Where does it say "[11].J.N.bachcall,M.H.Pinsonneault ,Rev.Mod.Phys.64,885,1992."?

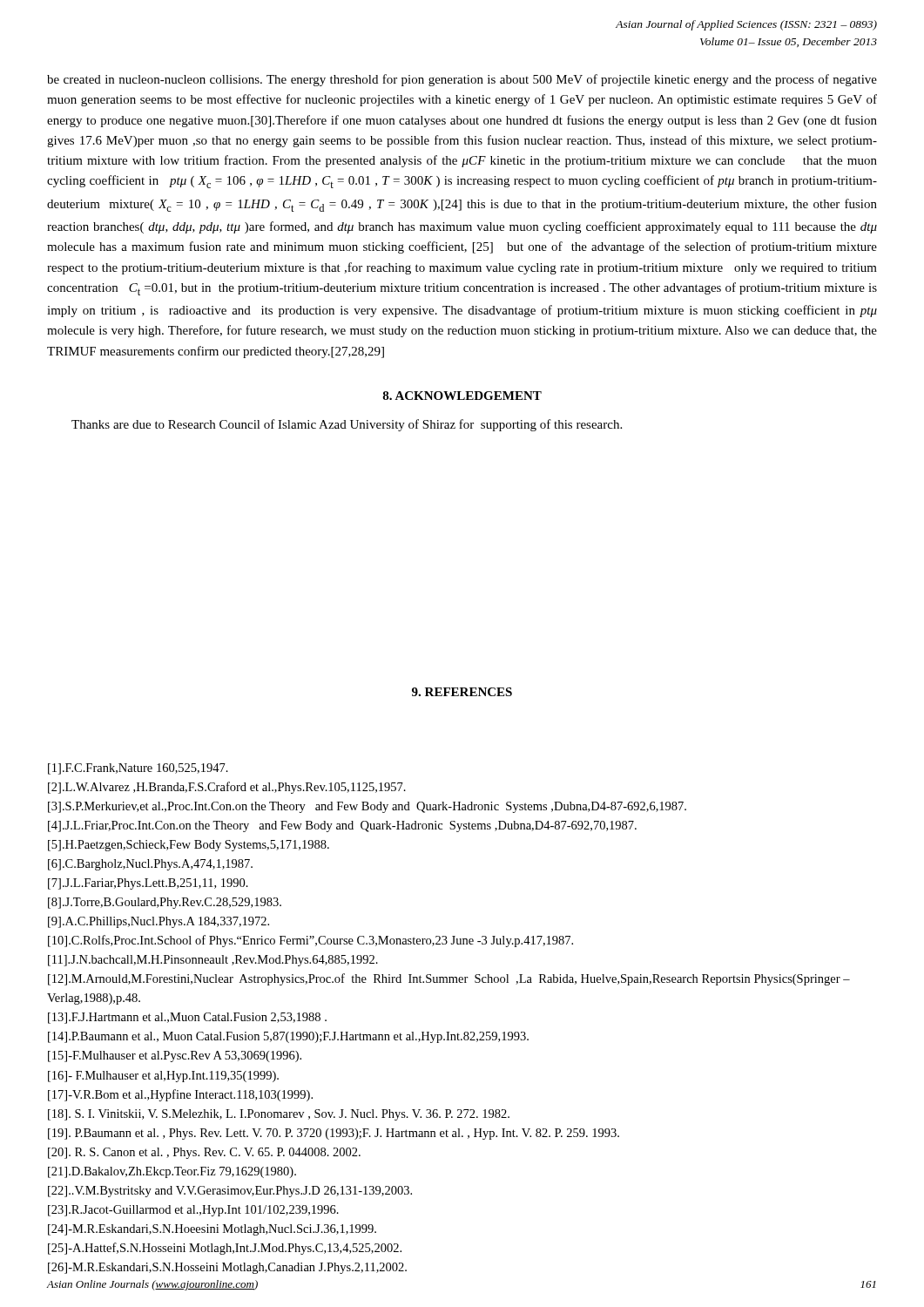click(x=213, y=960)
